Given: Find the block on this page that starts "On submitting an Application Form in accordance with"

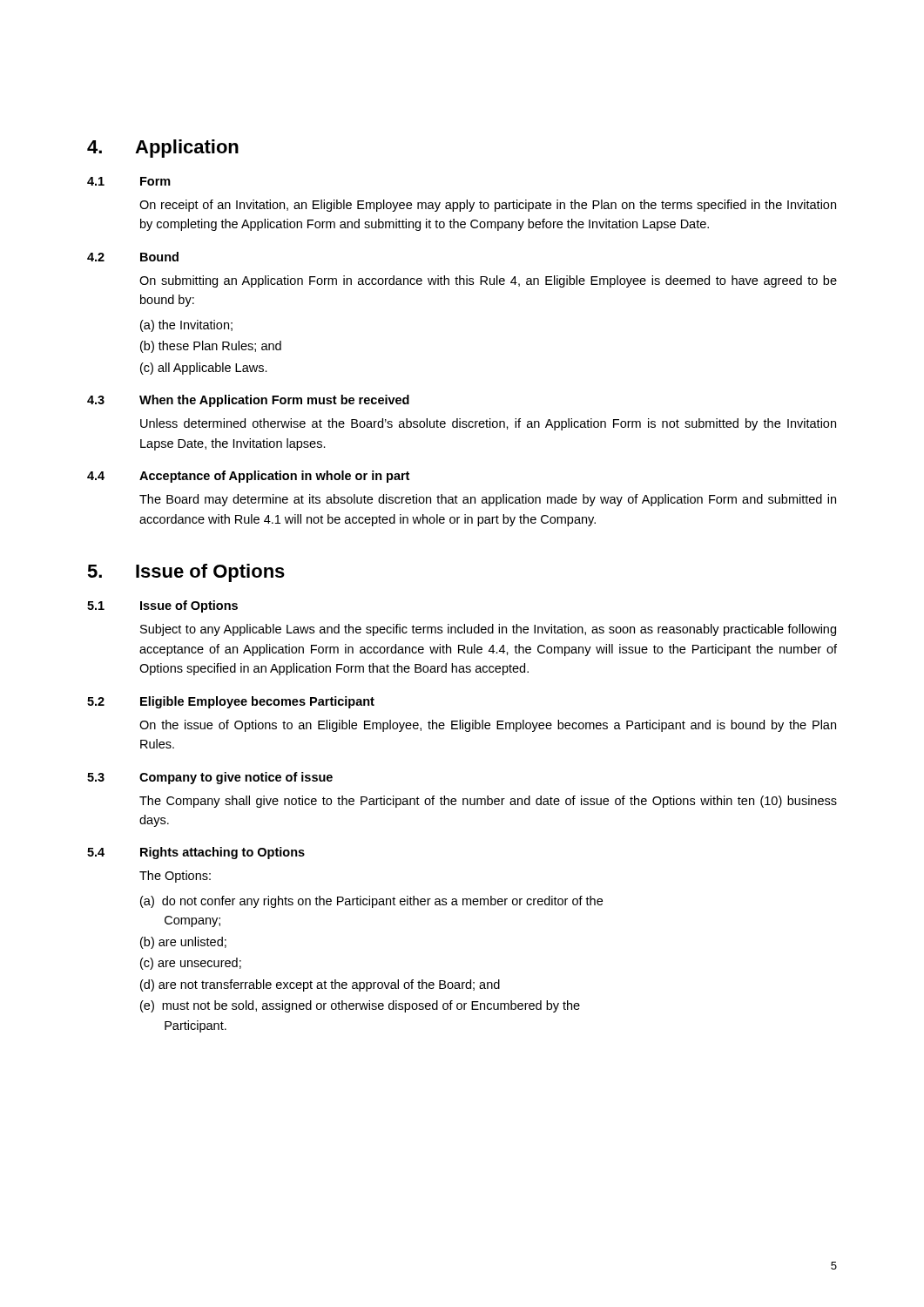Looking at the screenshot, I should pos(488,290).
